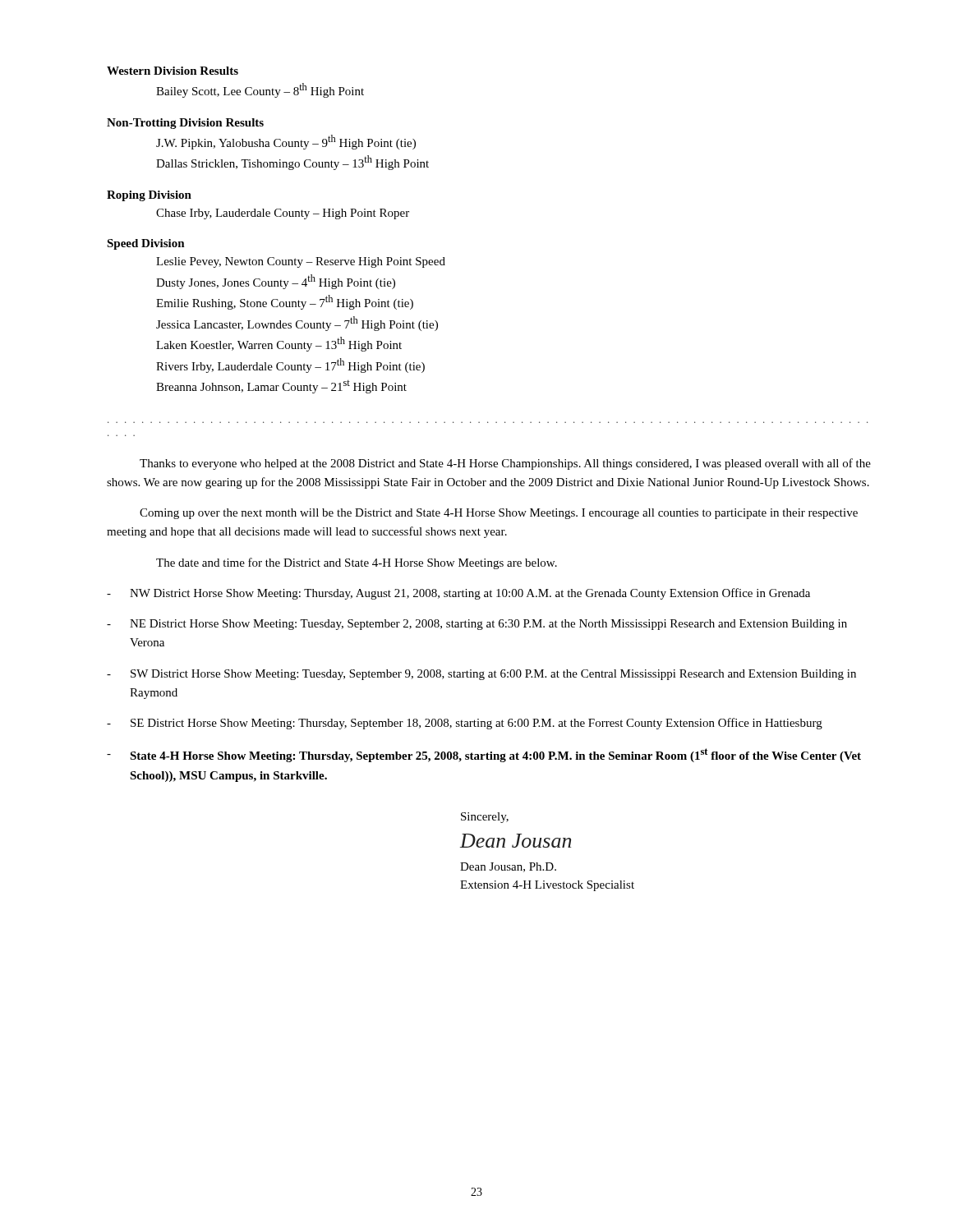Find the block on this page that starts "- SW District Horse Show Meeting:"
Viewport: 953px width, 1232px height.
489,683
